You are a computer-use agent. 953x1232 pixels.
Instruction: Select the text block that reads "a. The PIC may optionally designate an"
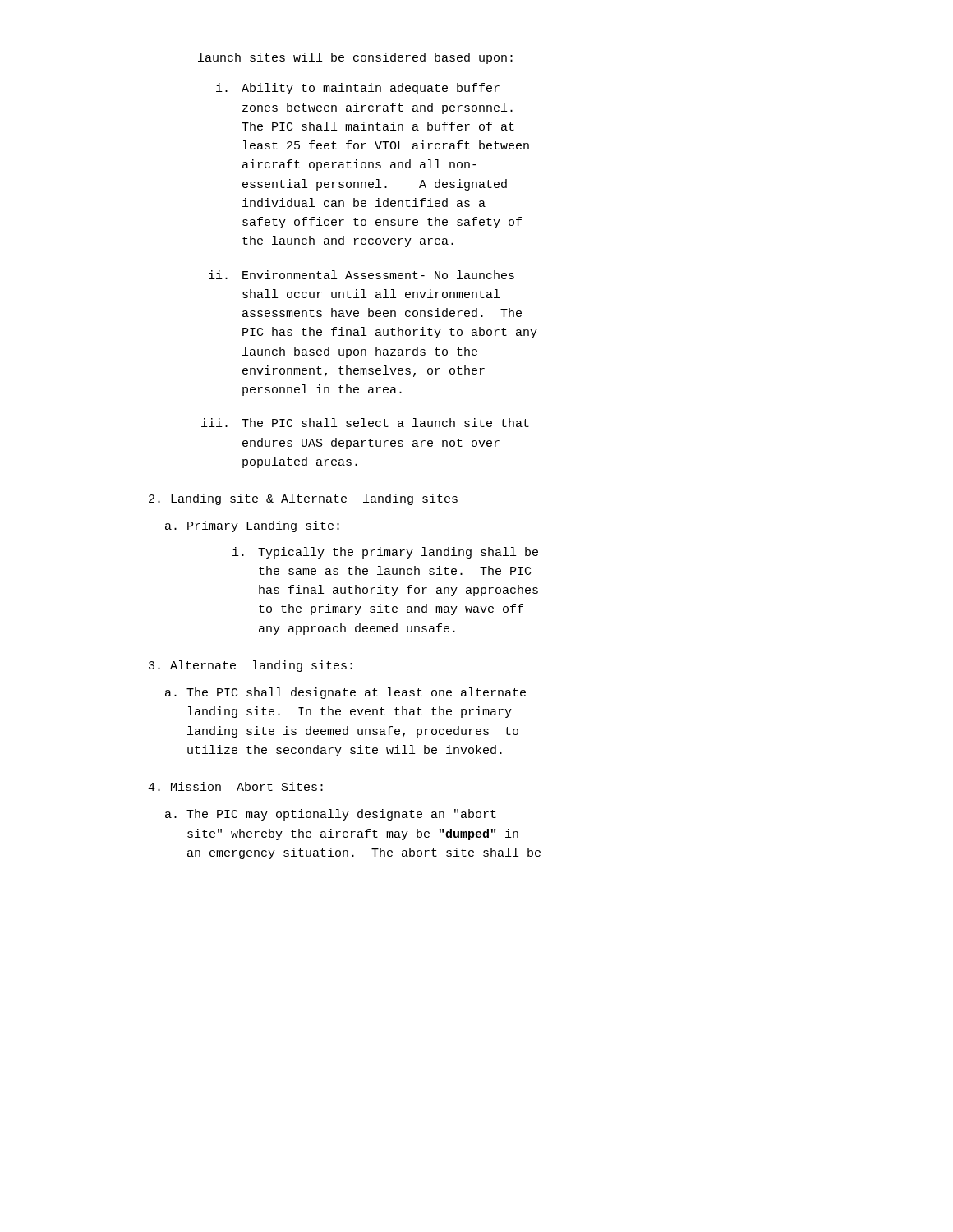click(x=353, y=834)
